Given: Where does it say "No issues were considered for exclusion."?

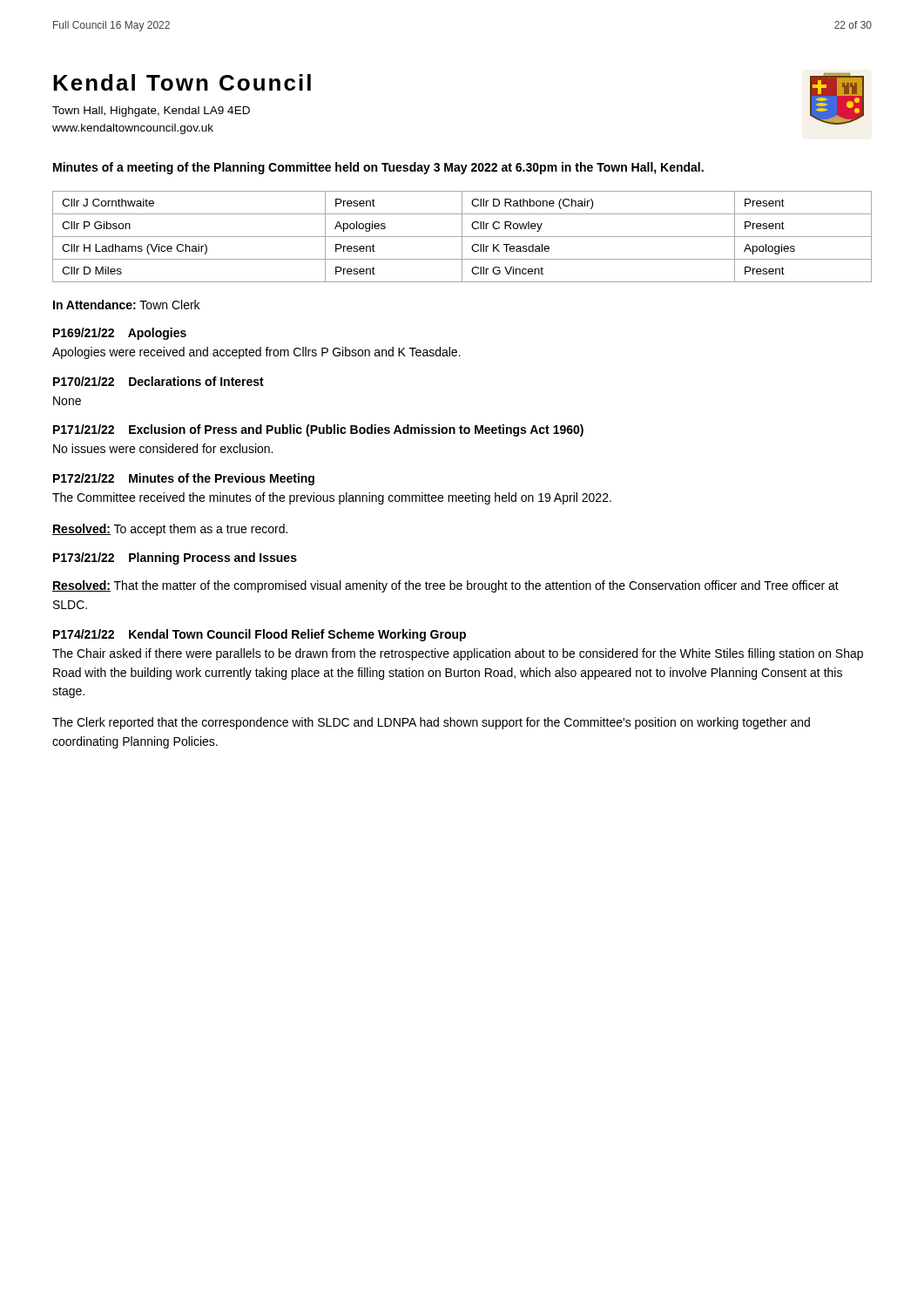Looking at the screenshot, I should point(163,449).
